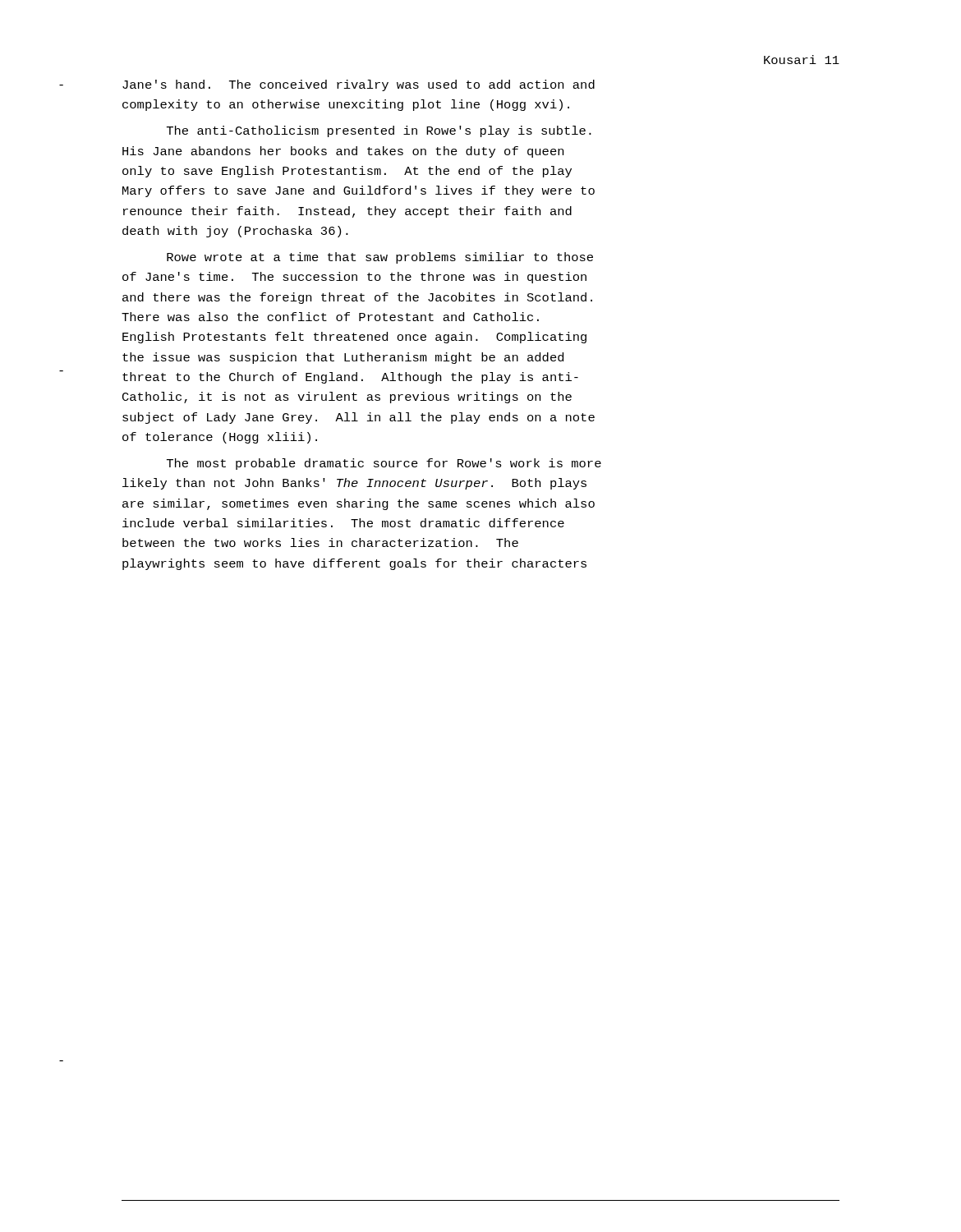Click on the passage starting "The anti-Catholicism presented in Rowe's play is subtle."

click(358, 182)
